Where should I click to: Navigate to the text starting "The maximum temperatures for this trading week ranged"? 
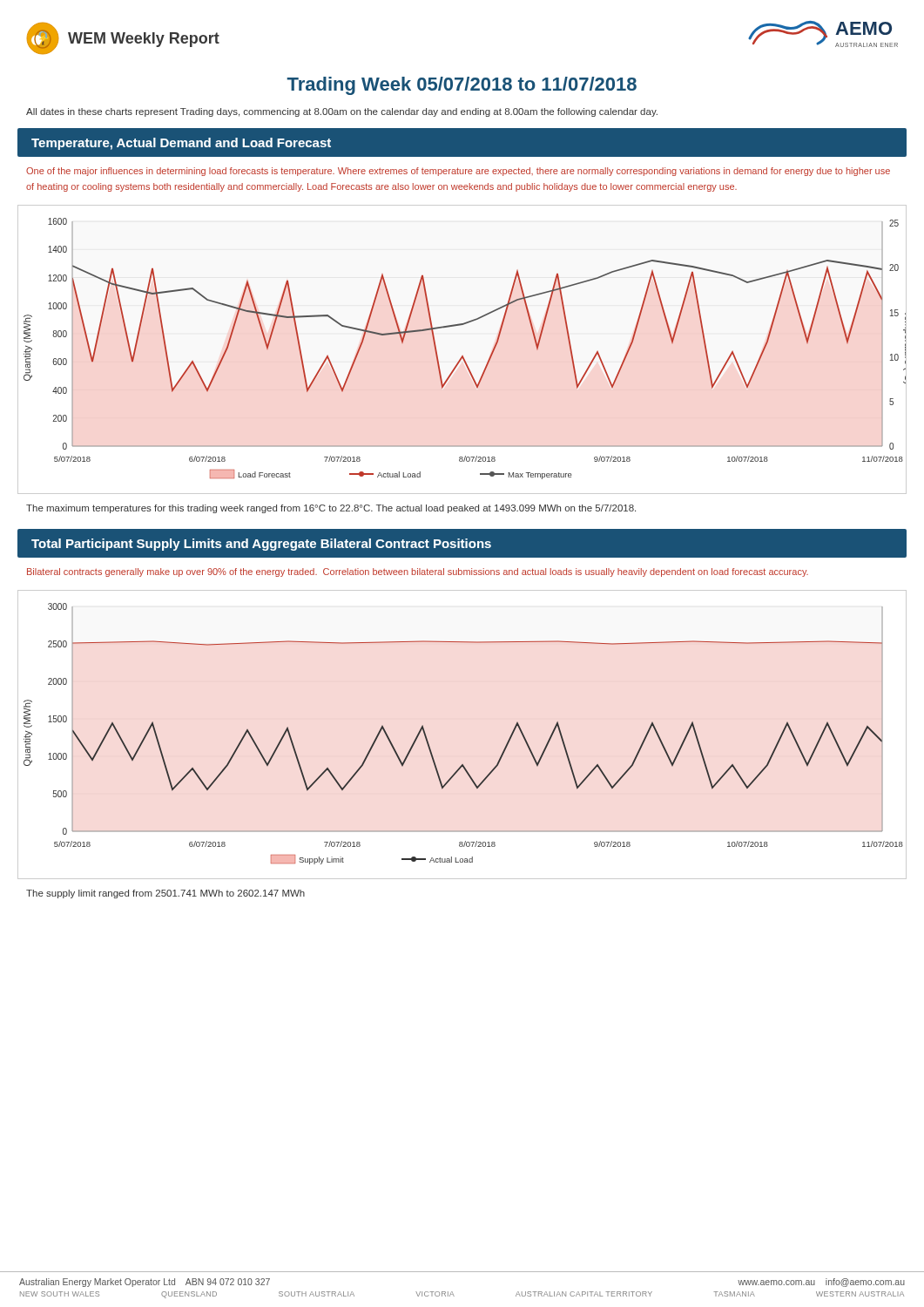pyautogui.click(x=332, y=508)
